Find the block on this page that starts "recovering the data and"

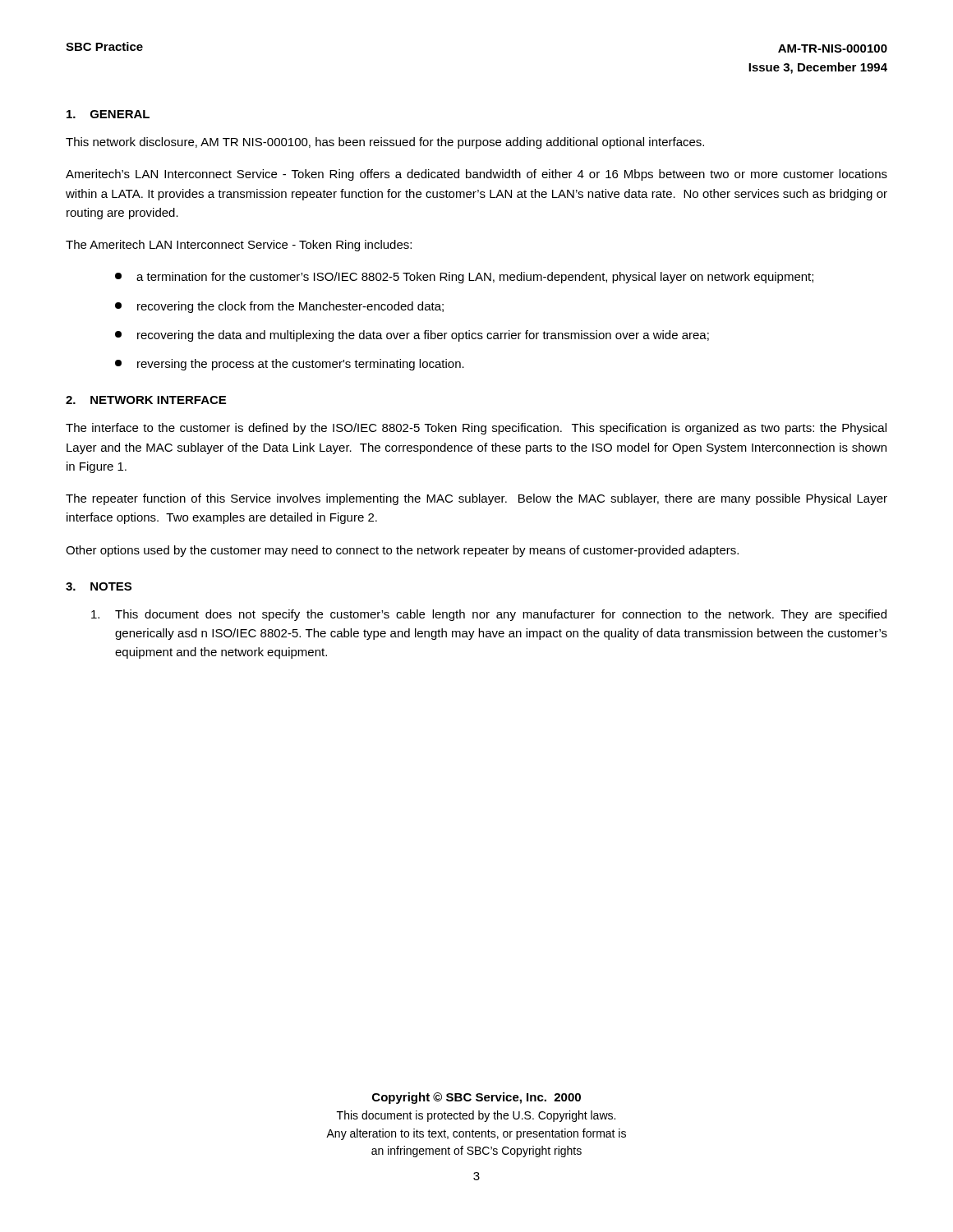pyautogui.click(x=501, y=335)
